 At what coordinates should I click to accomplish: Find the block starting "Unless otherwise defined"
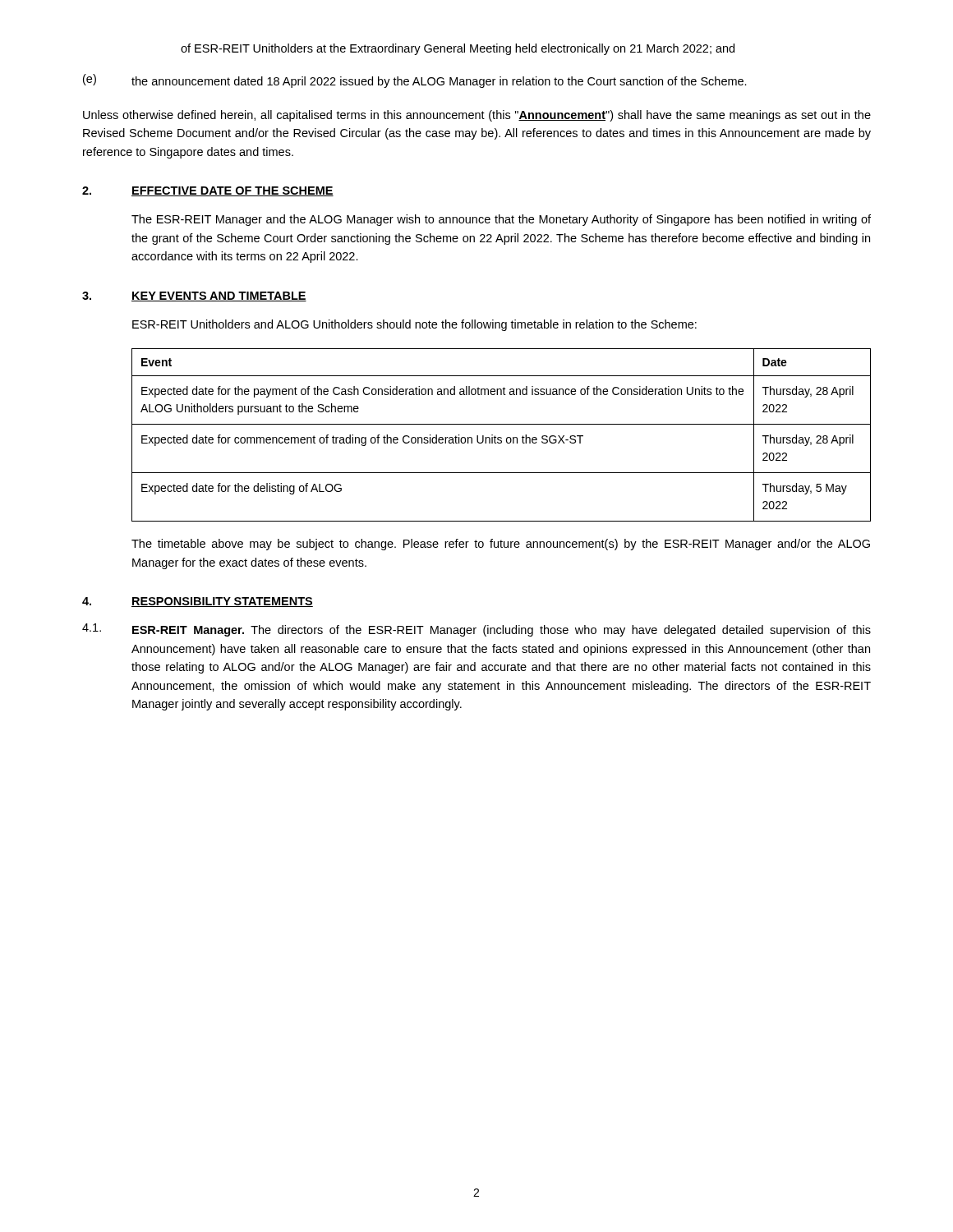476,133
